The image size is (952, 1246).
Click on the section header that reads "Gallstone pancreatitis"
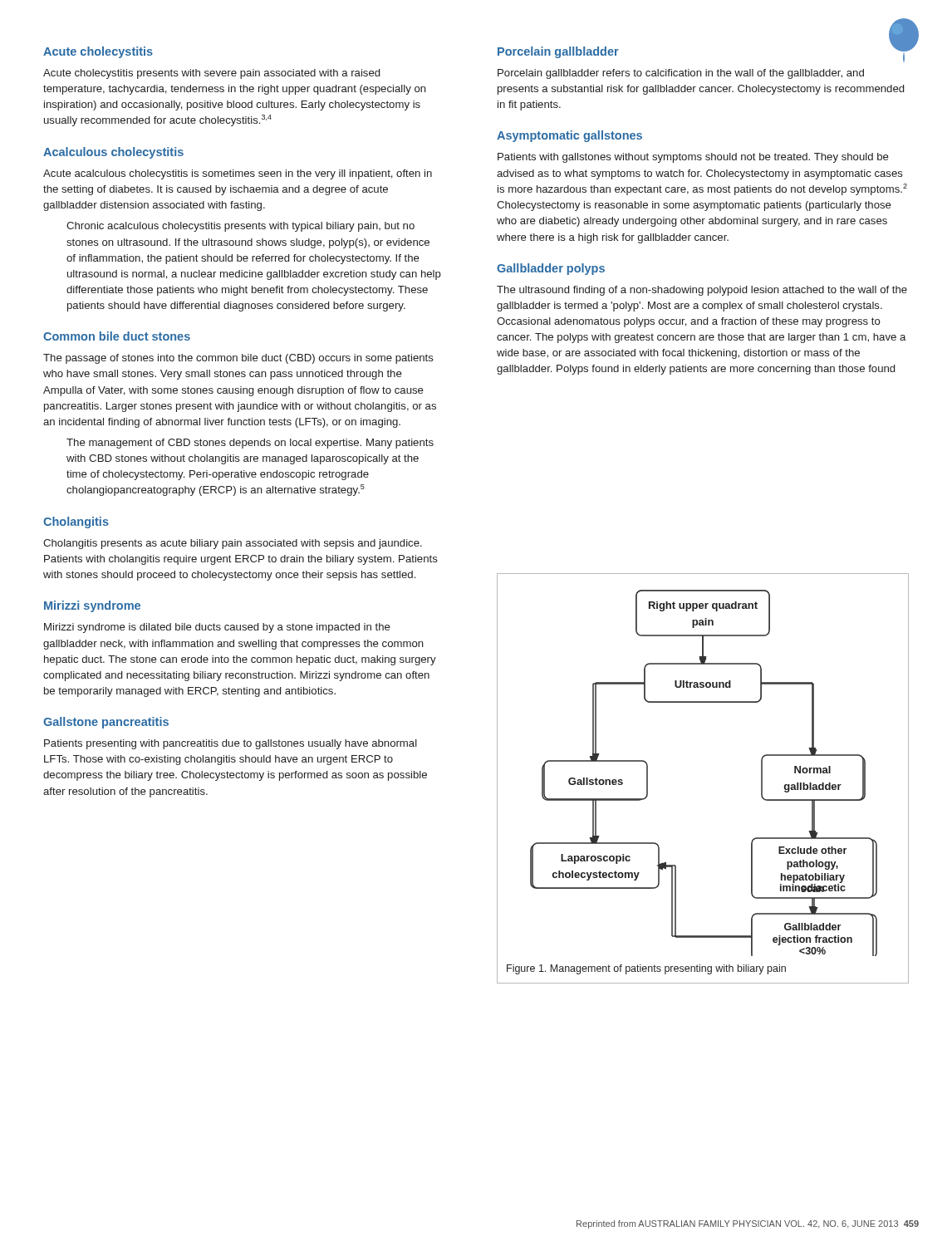pyautogui.click(x=106, y=722)
